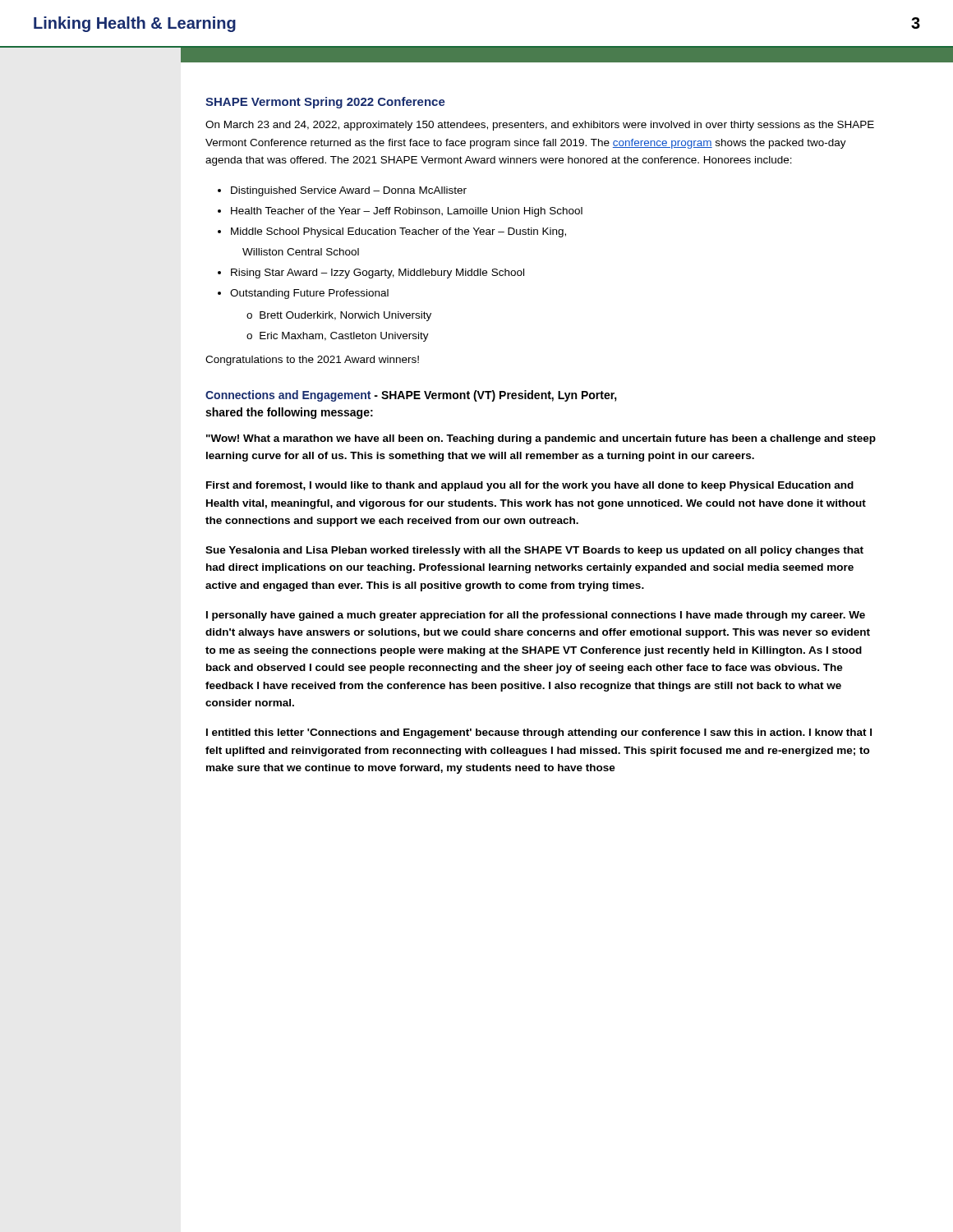Point to the region starting "SHAPE Vermont Spring 2022 Conference"
Image resolution: width=953 pixels, height=1232 pixels.
(325, 101)
